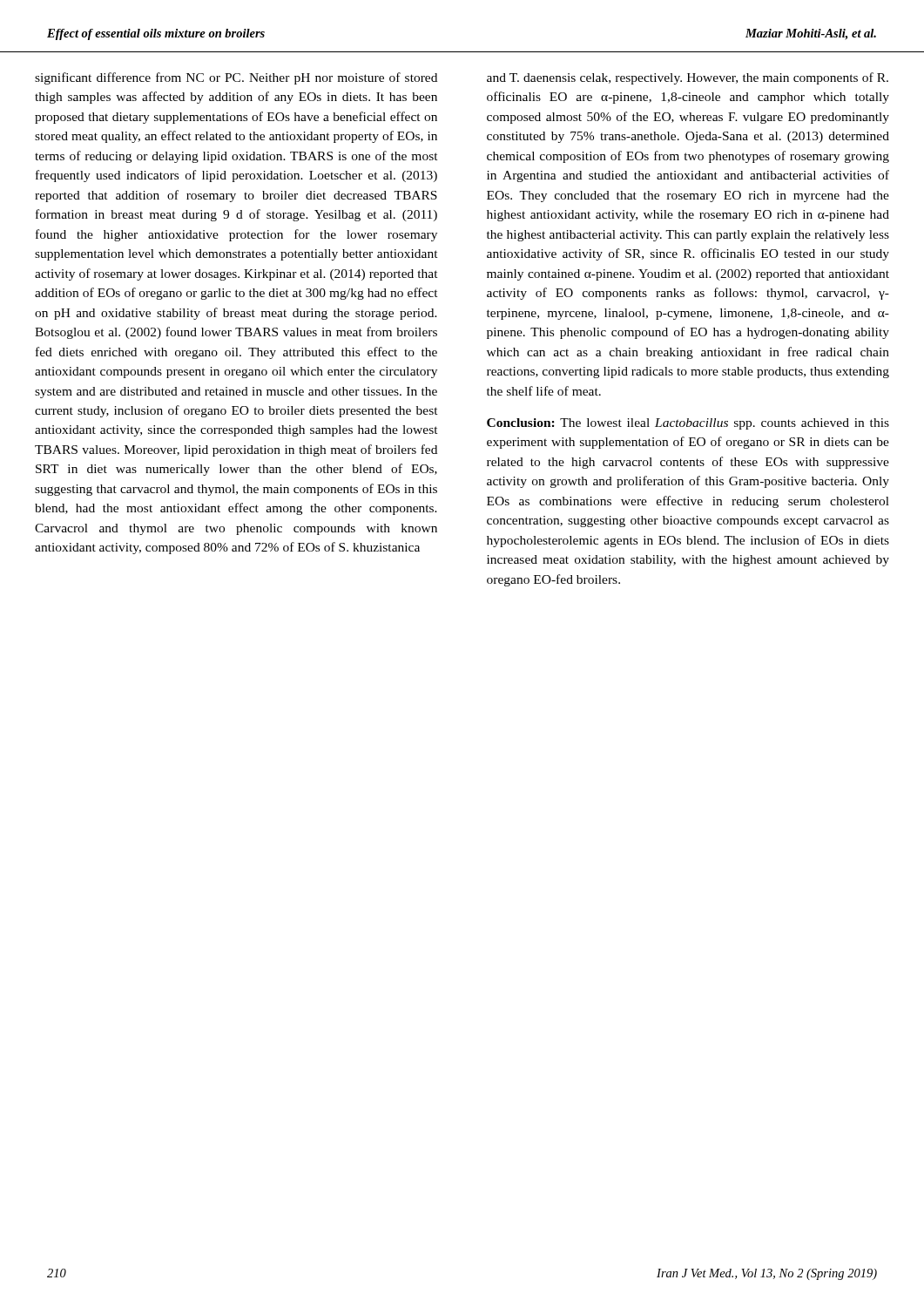Select the text block that reads "and T. daenensis celak, respectively."
The image size is (924, 1307).
(x=688, y=329)
